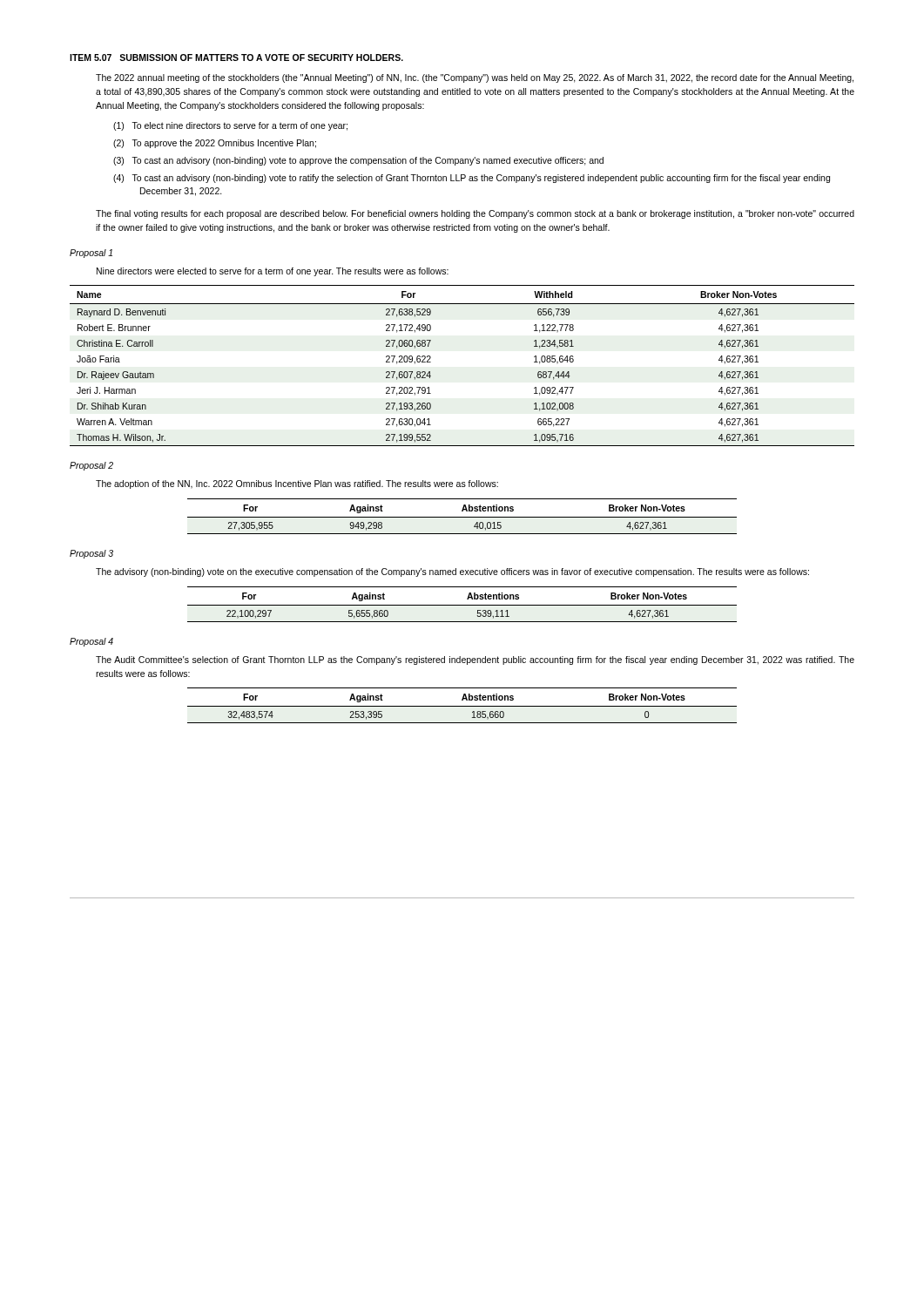Select the text block starting "Proposal 3"
Viewport: 924px width, 1307px height.
coord(92,553)
